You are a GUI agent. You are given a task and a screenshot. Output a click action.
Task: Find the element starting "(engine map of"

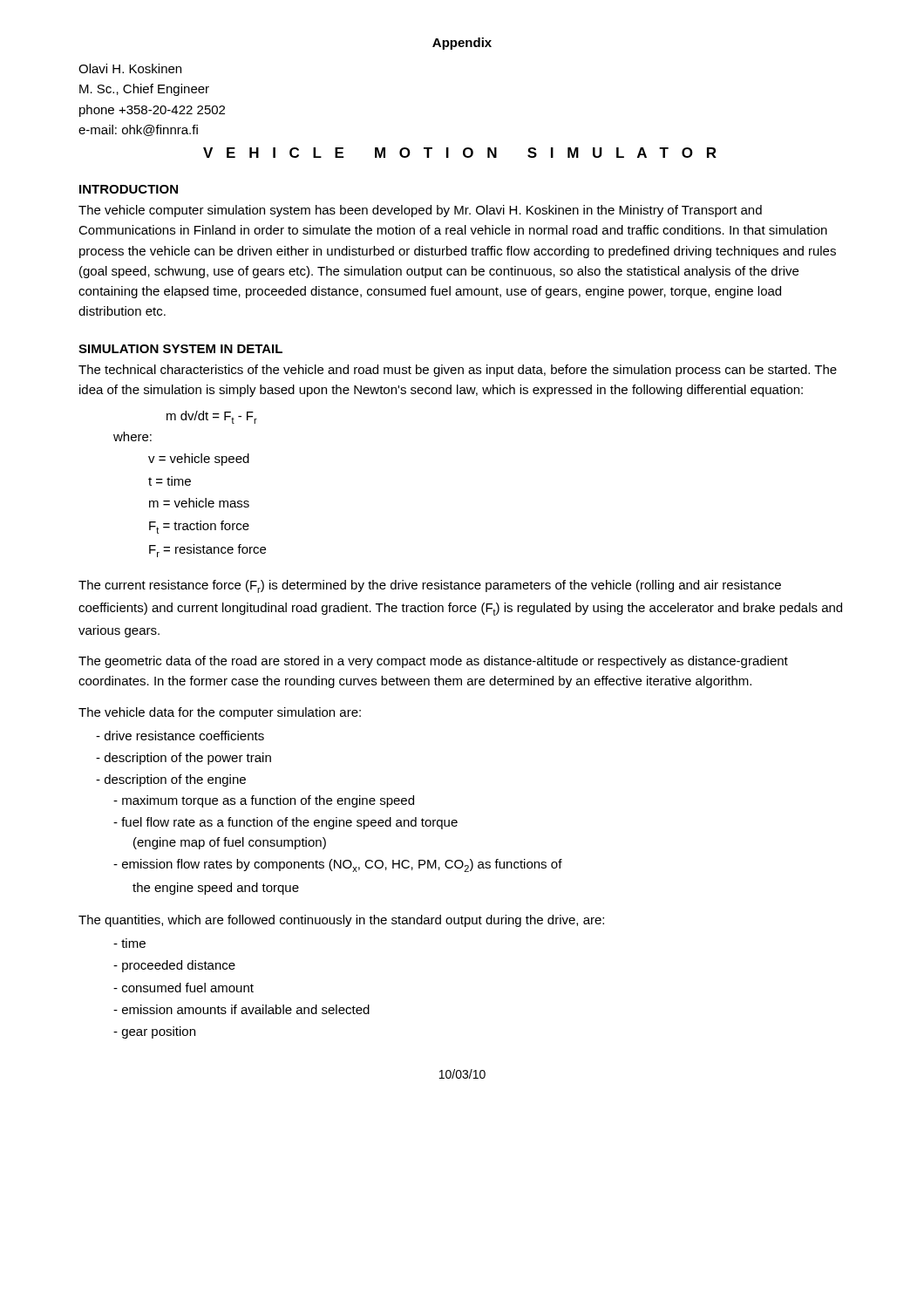coord(230,842)
